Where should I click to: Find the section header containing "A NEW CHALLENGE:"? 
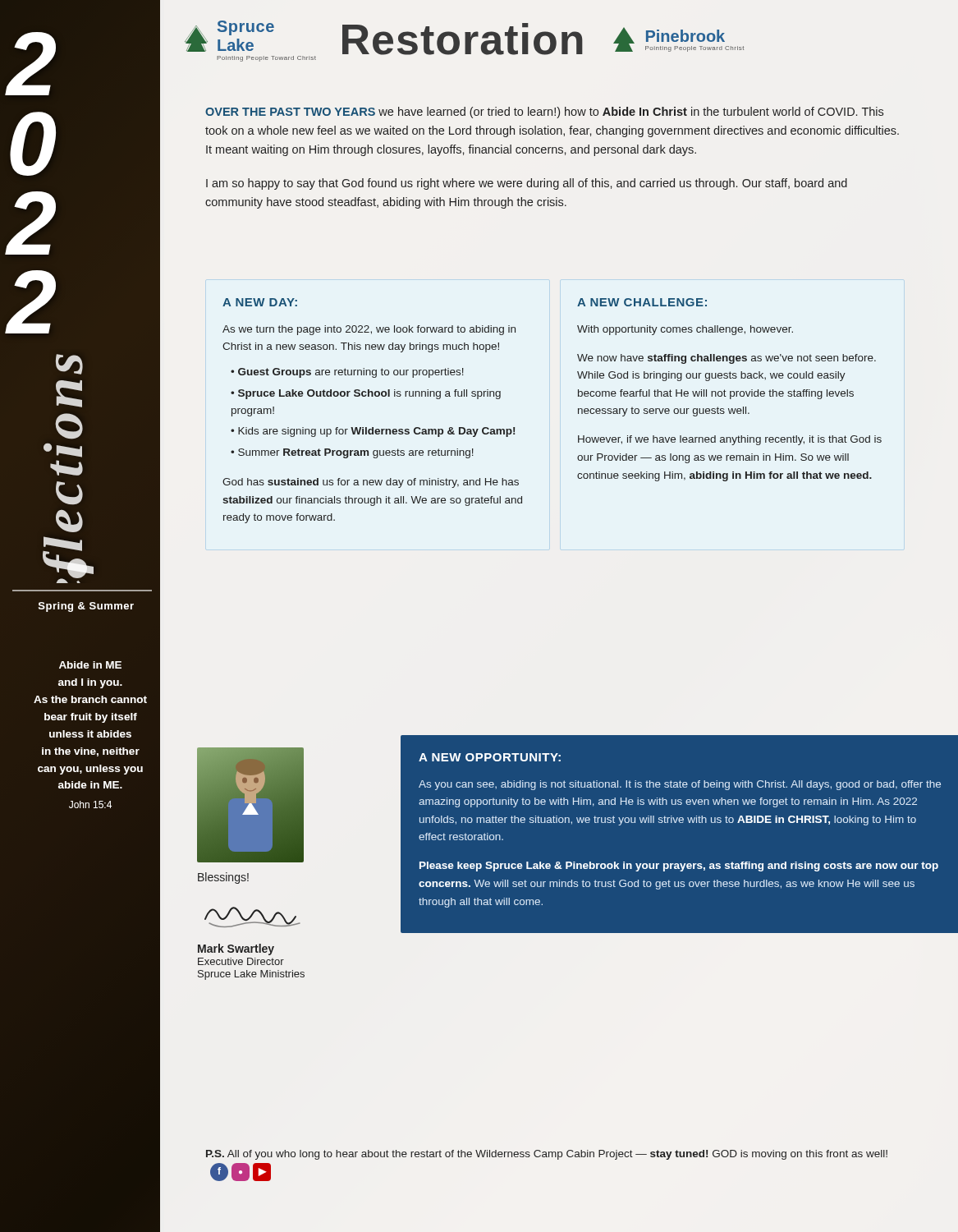coord(643,302)
